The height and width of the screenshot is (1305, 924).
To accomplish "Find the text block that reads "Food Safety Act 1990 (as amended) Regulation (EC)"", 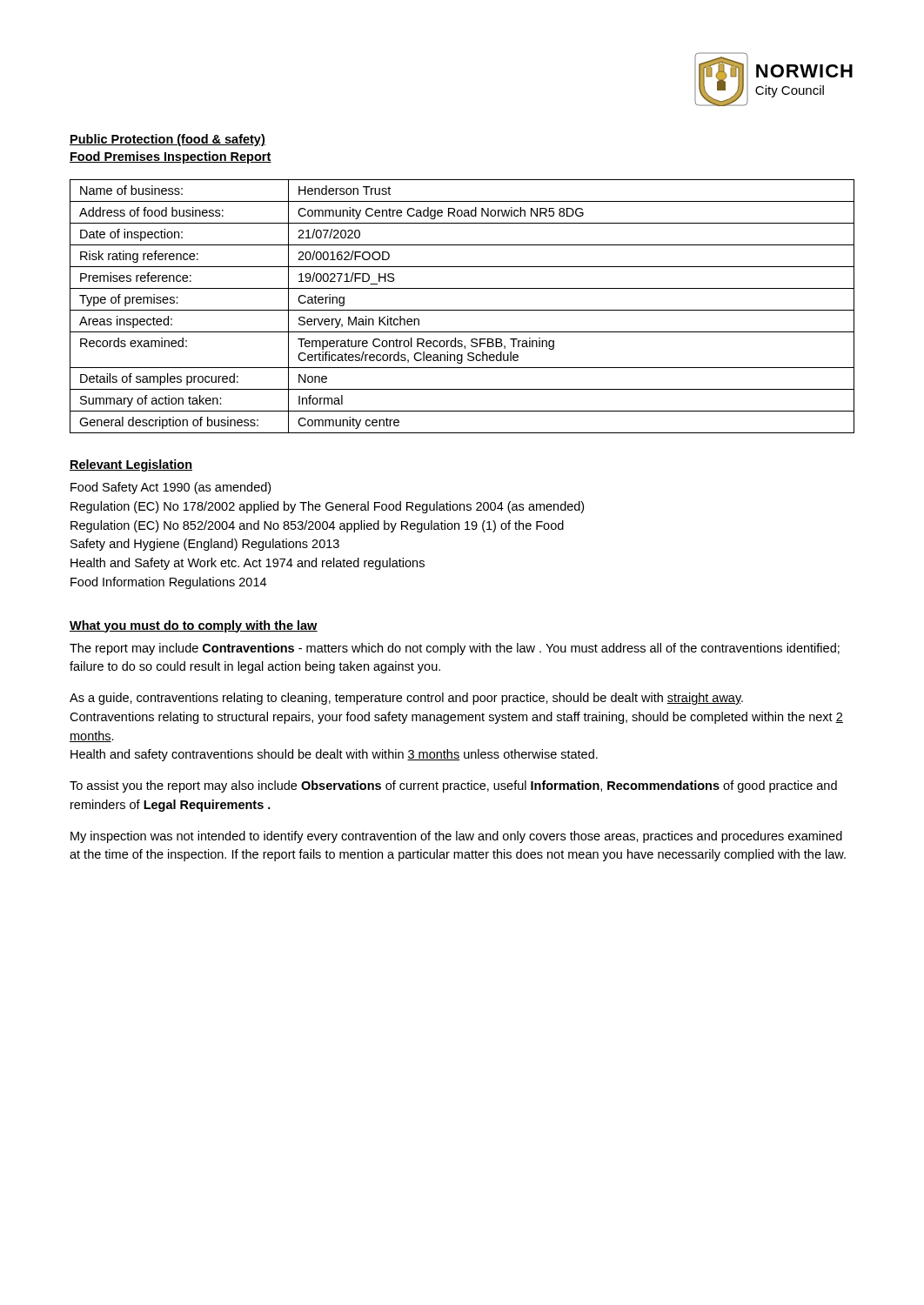I will [327, 535].
